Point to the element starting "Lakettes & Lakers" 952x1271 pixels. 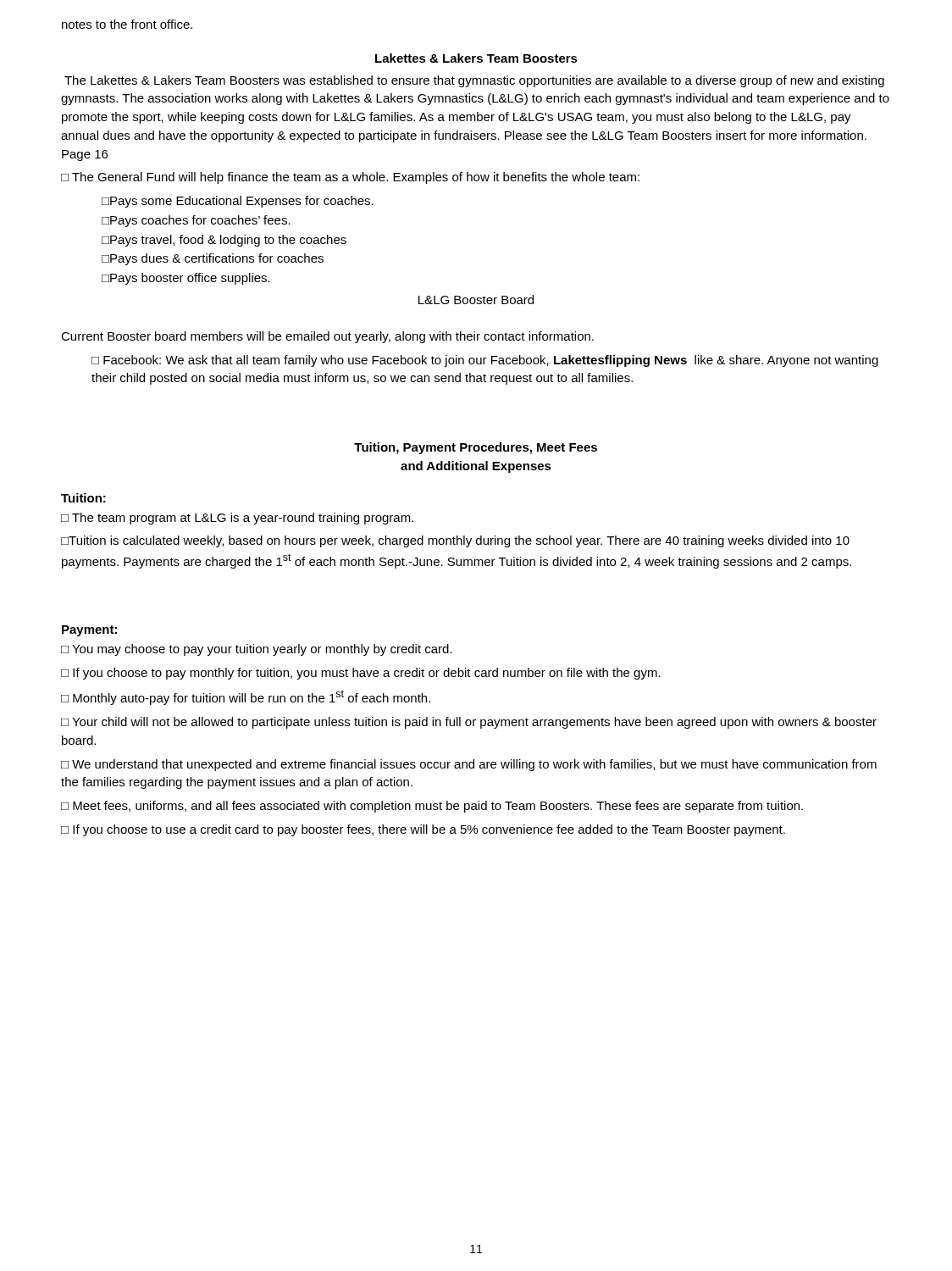(x=476, y=58)
